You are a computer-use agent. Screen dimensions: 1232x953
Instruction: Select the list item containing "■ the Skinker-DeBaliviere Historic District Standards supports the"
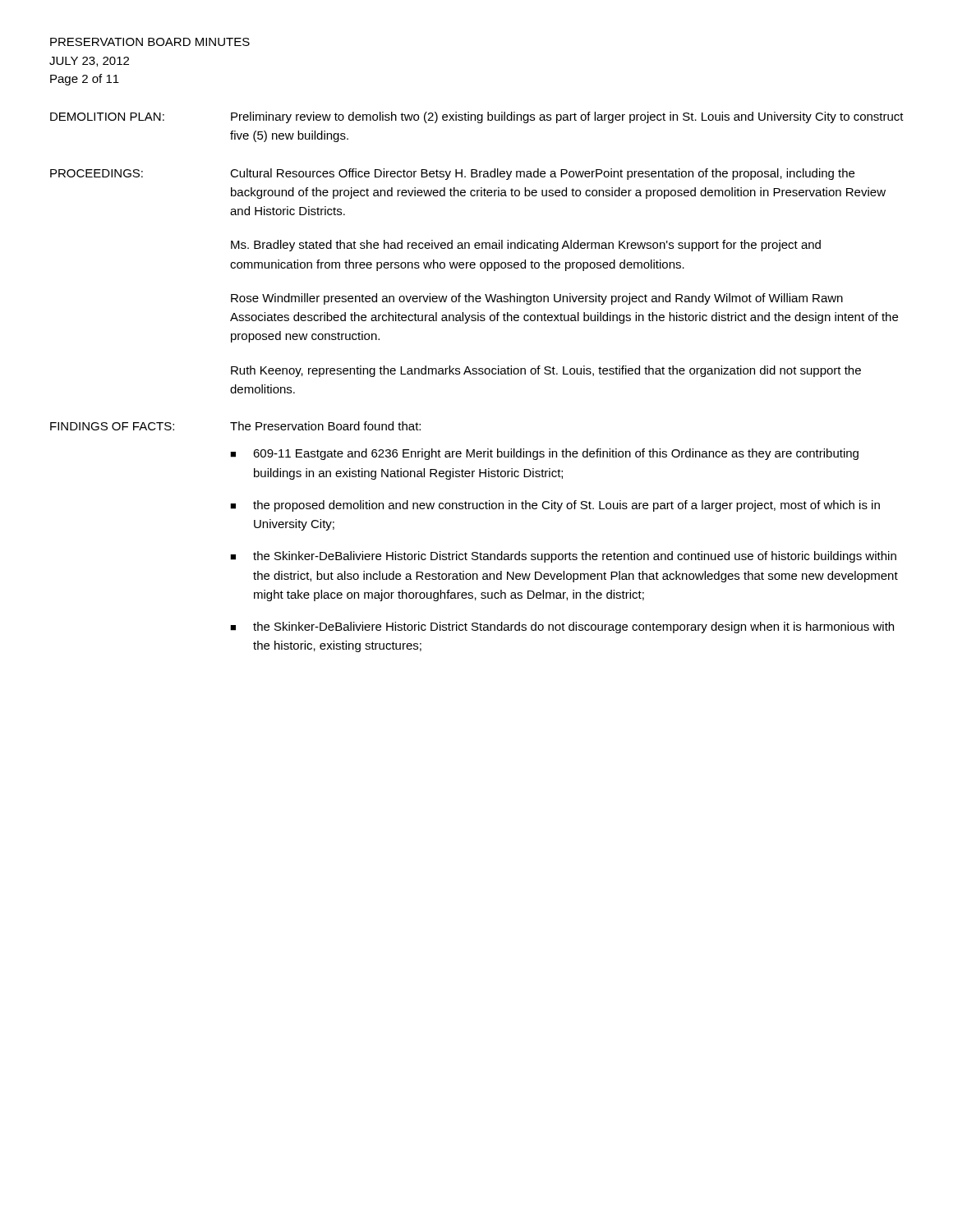(567, 575)
